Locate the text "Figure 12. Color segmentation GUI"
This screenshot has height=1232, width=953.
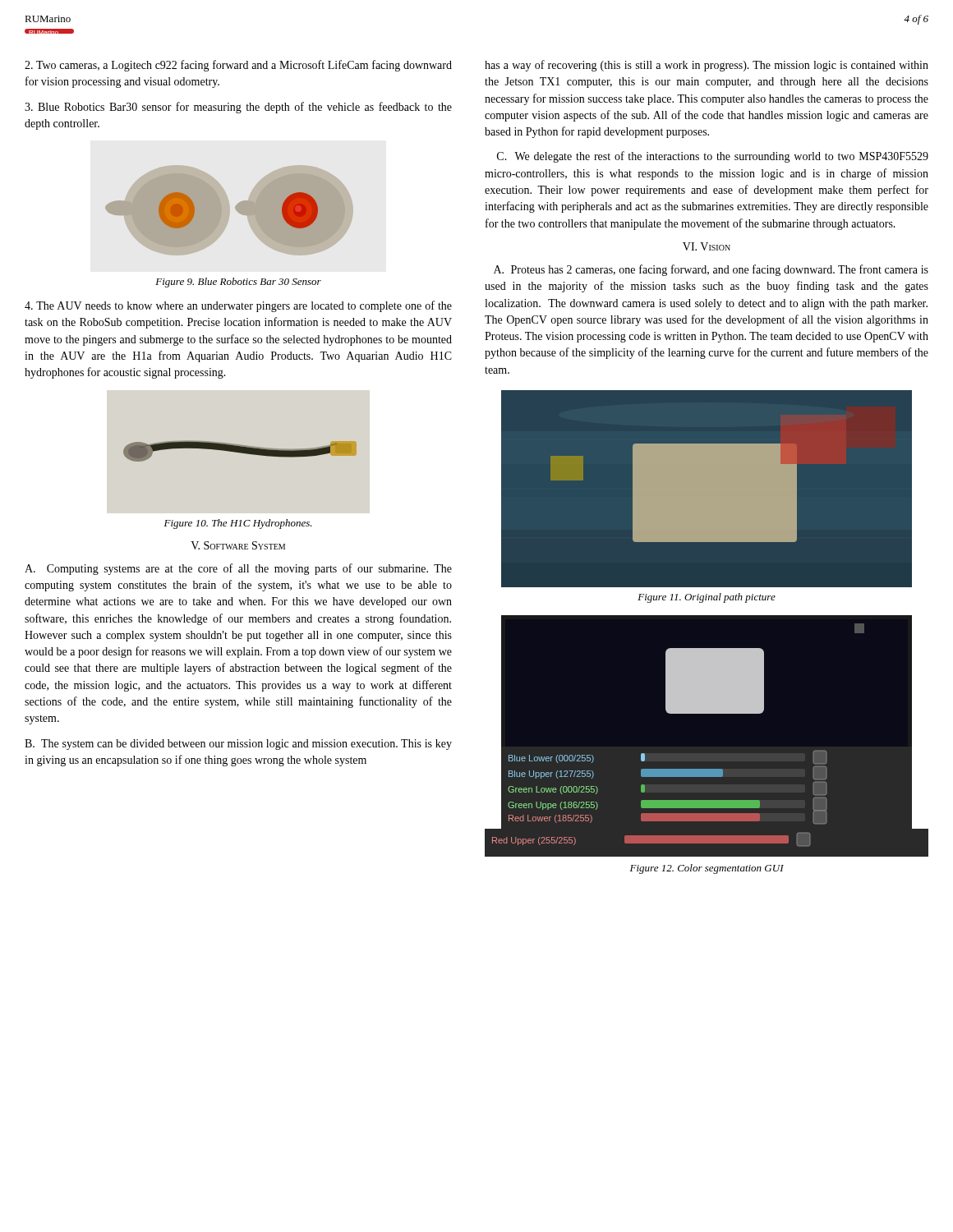[x=707, y=868]
